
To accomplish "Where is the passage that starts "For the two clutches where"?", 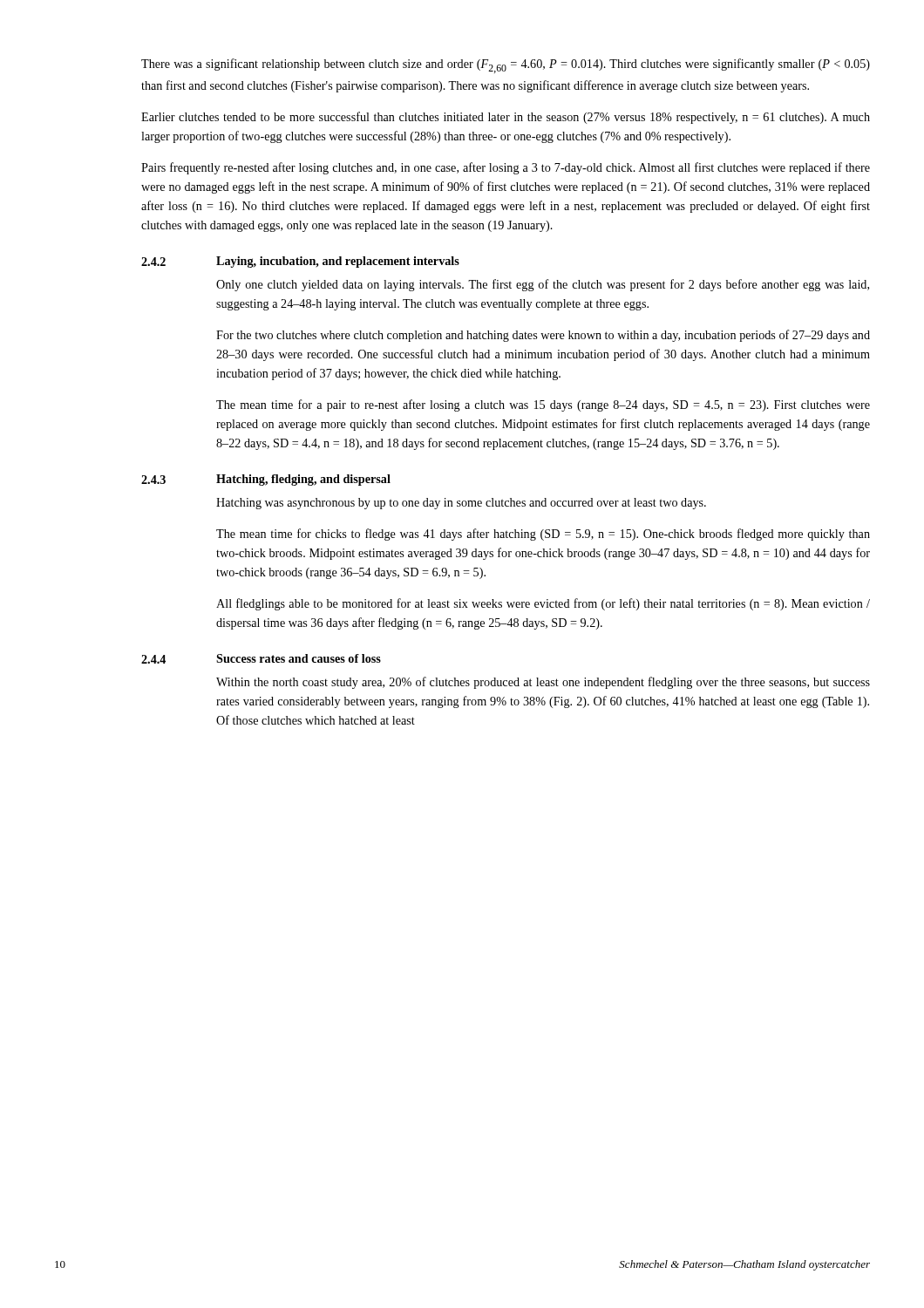I will click(543, 354).
